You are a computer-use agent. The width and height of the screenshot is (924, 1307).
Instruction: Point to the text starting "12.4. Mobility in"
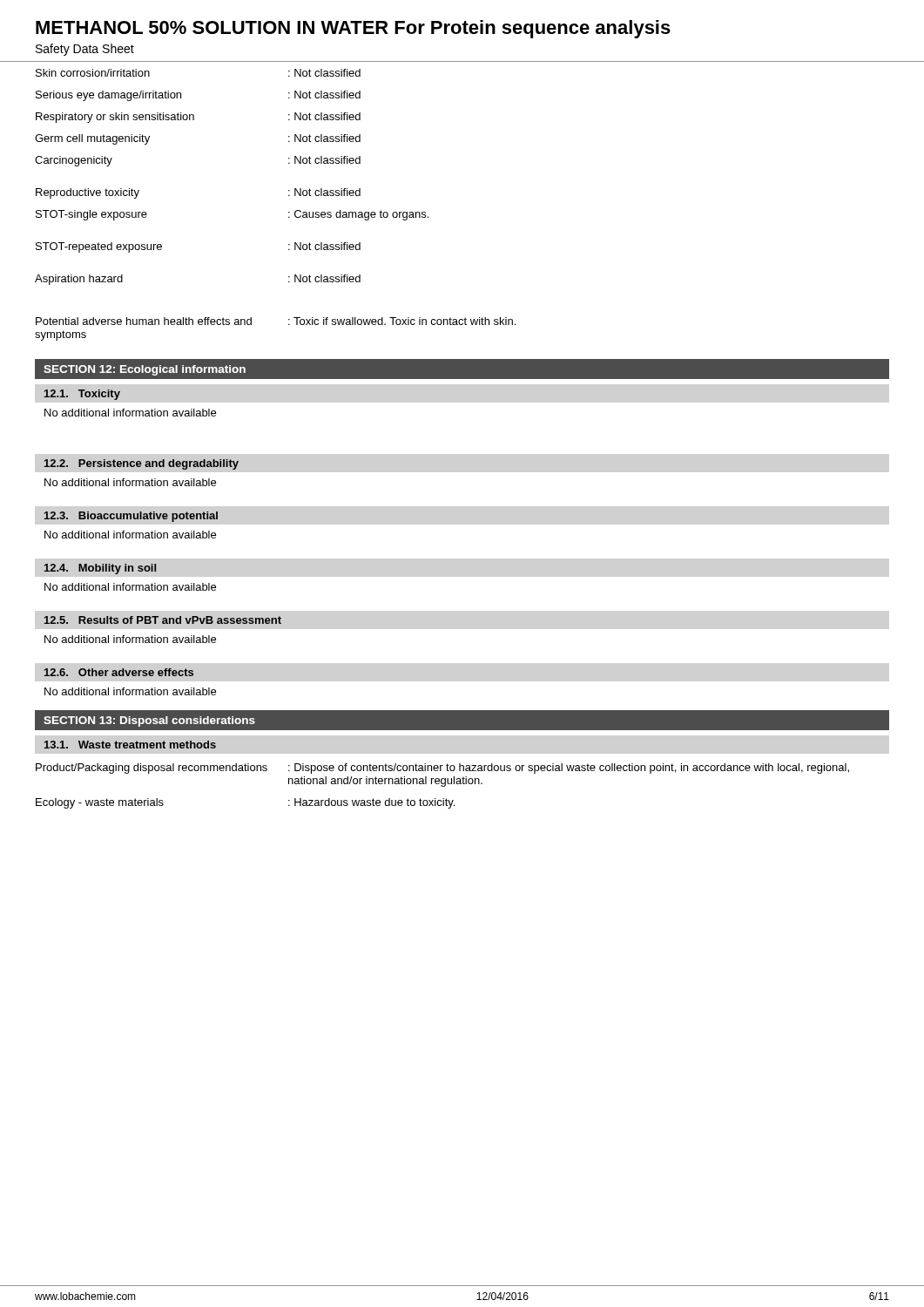tap(100, 567)
